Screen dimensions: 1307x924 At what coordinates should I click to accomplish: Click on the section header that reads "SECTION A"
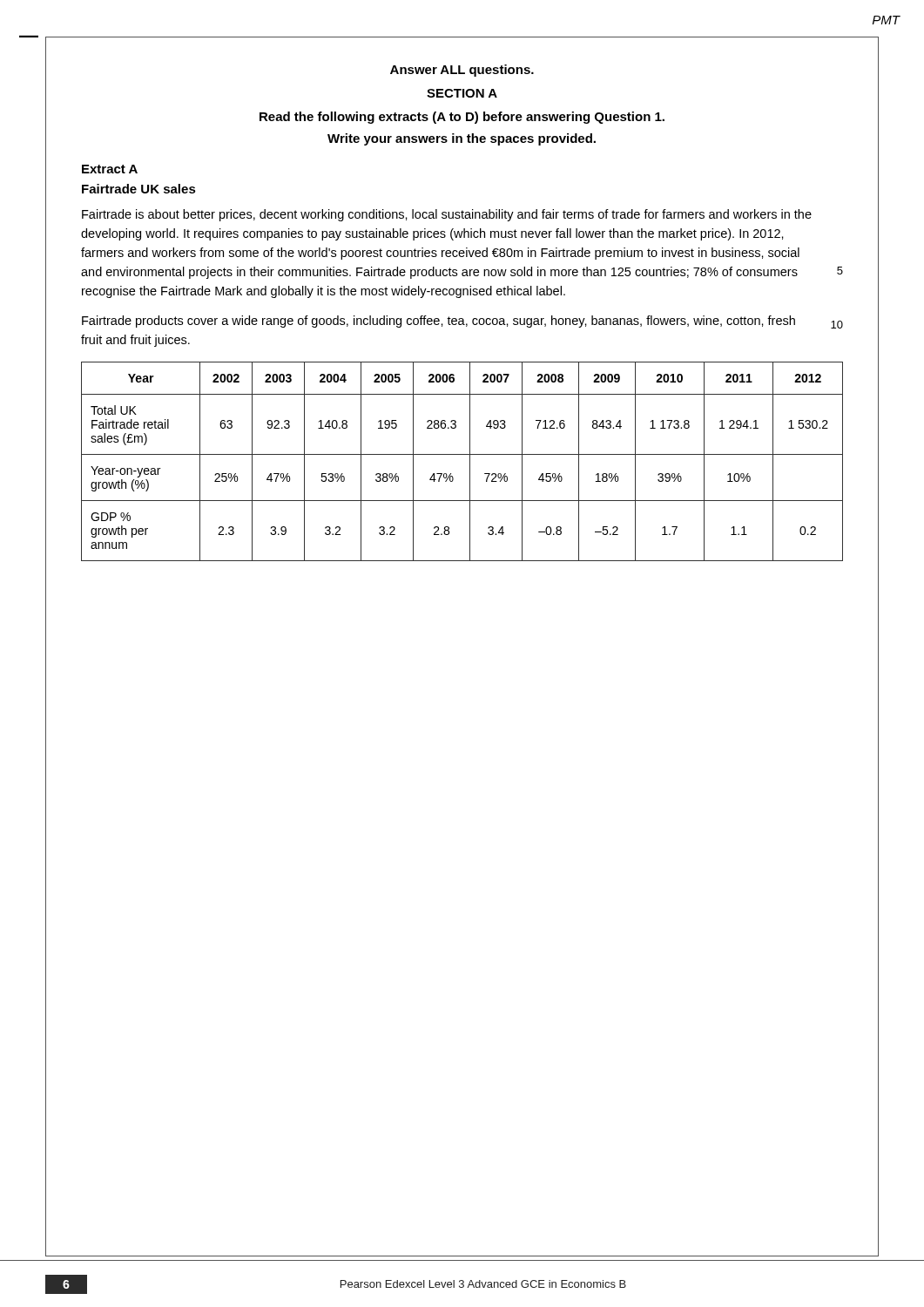pos(462,93)
